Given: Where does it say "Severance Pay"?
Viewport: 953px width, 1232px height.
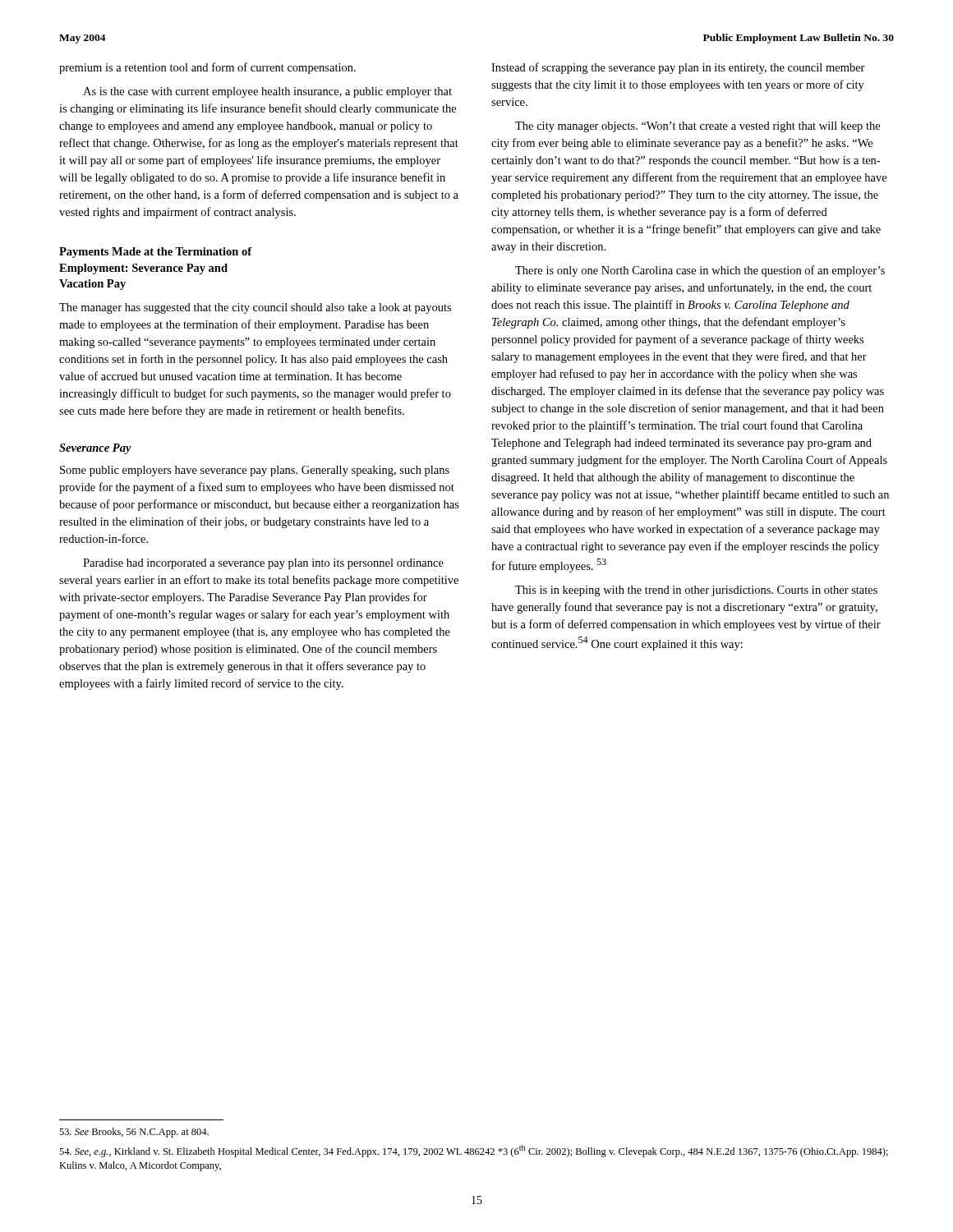Looking at the screenshot, I should pyautogui.click(x=95, y=448).
